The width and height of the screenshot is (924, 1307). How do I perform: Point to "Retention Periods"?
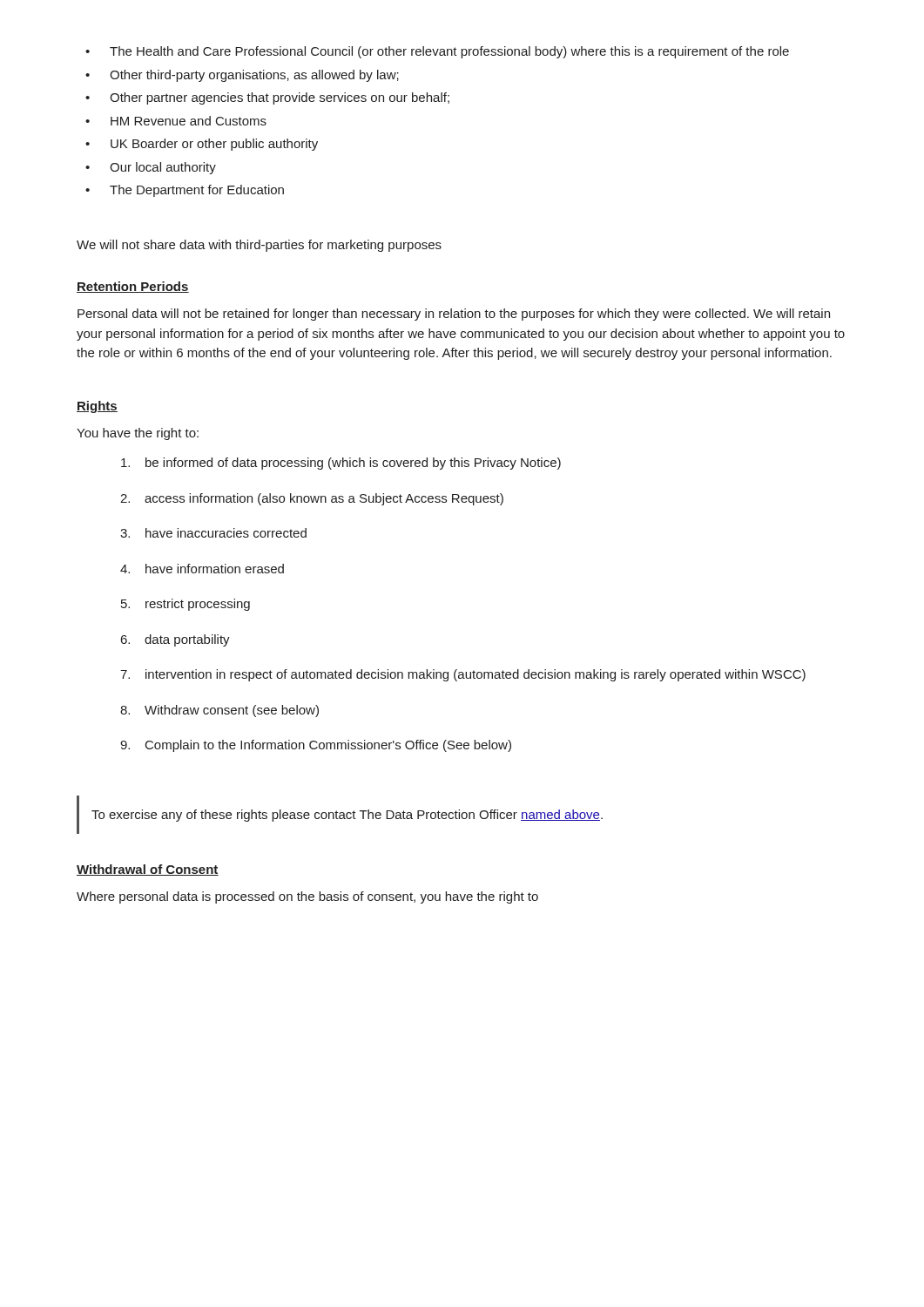pos(133,287)
